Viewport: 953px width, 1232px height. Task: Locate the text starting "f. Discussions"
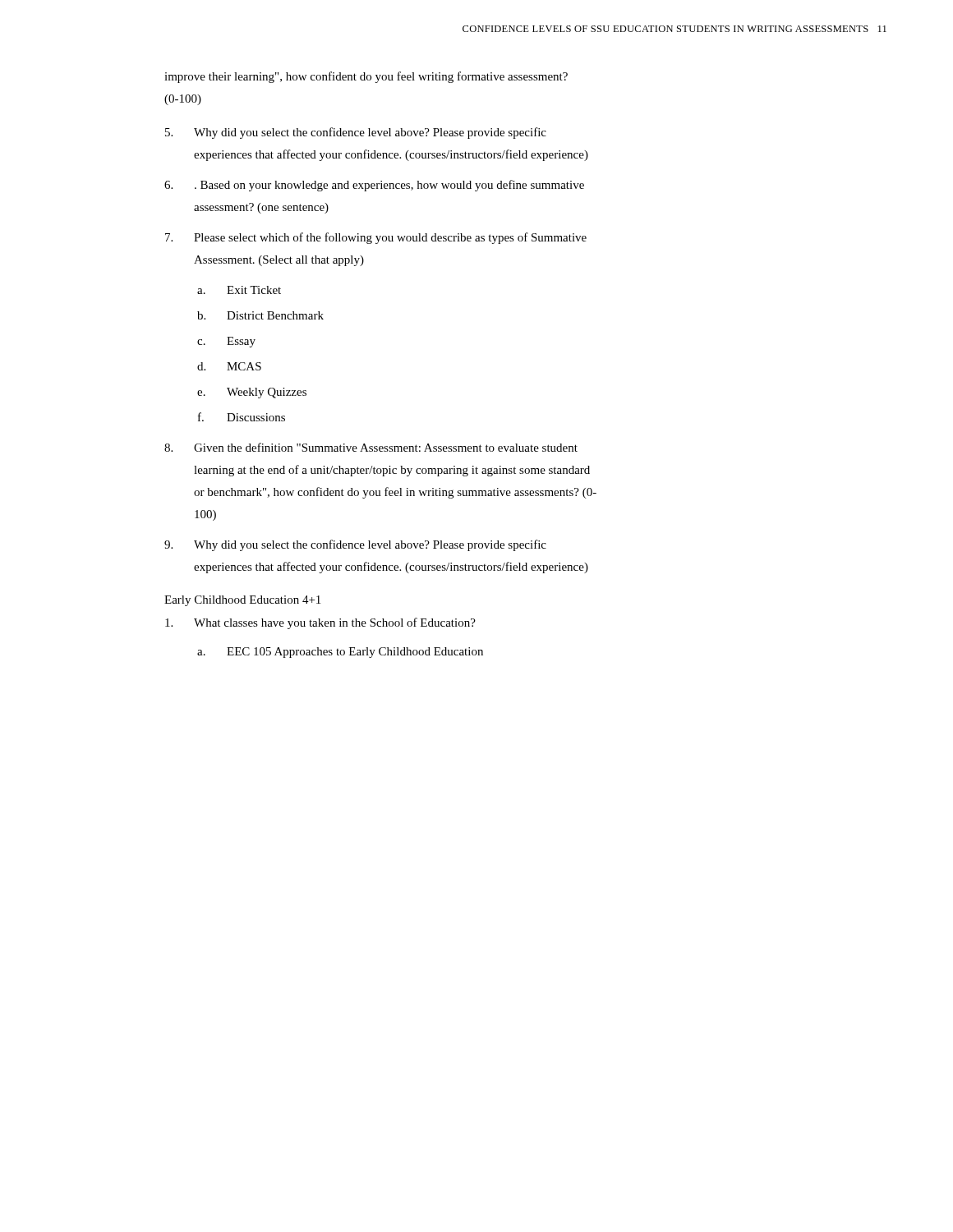coord(241,418)
